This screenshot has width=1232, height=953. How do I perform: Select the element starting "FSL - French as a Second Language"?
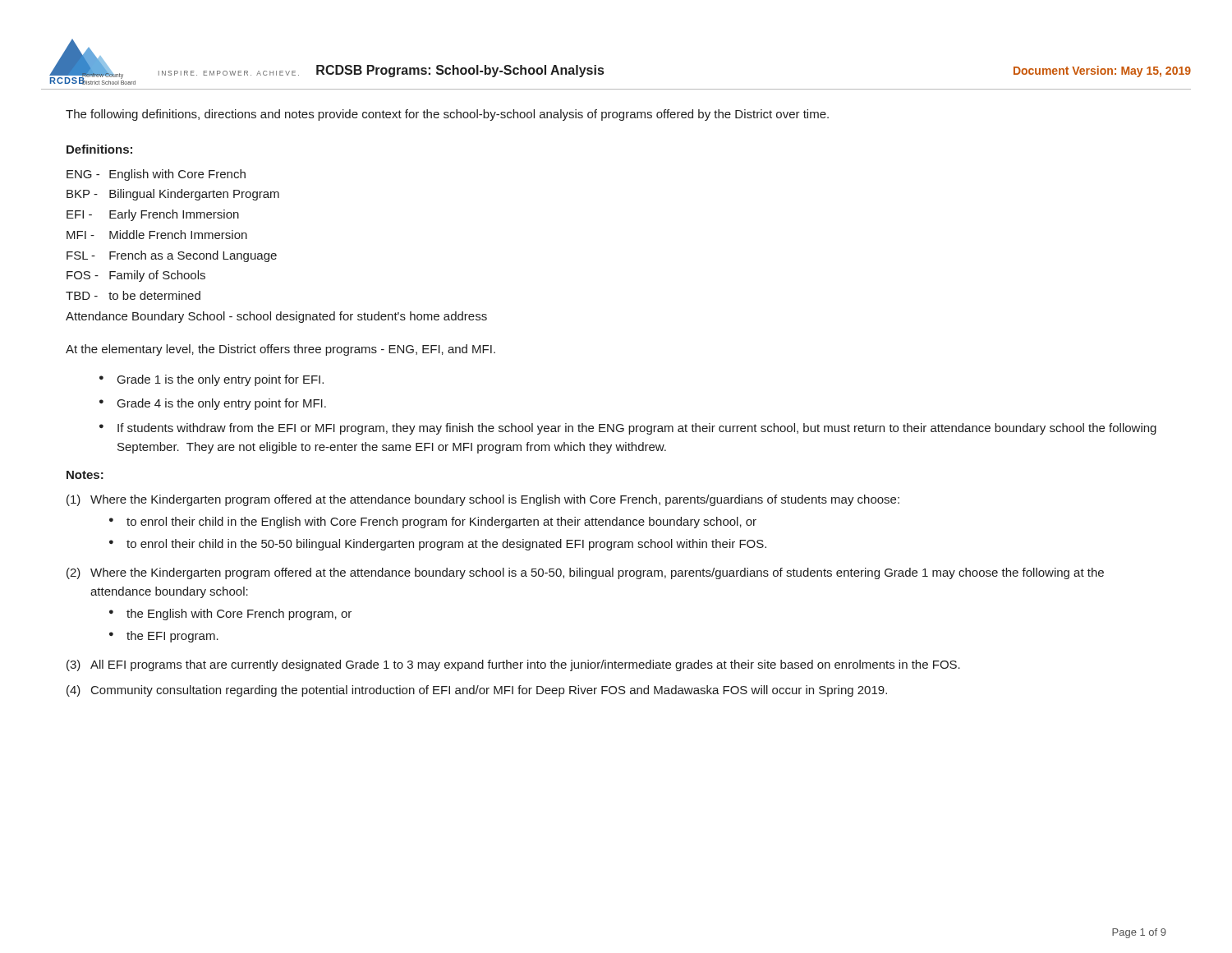tap(171, 255)
